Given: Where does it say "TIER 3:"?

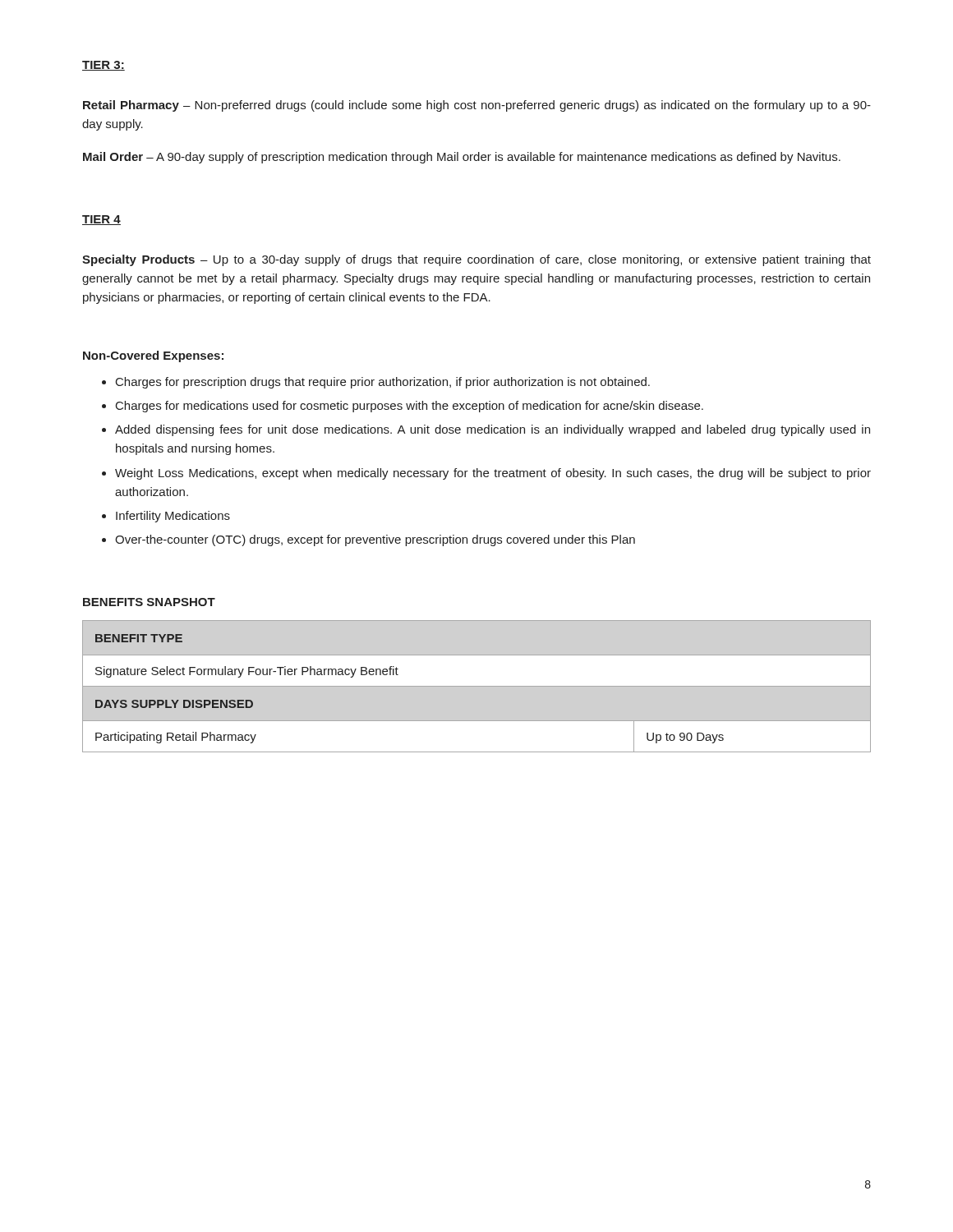Looking at the screenshot, I should point(103,64).
